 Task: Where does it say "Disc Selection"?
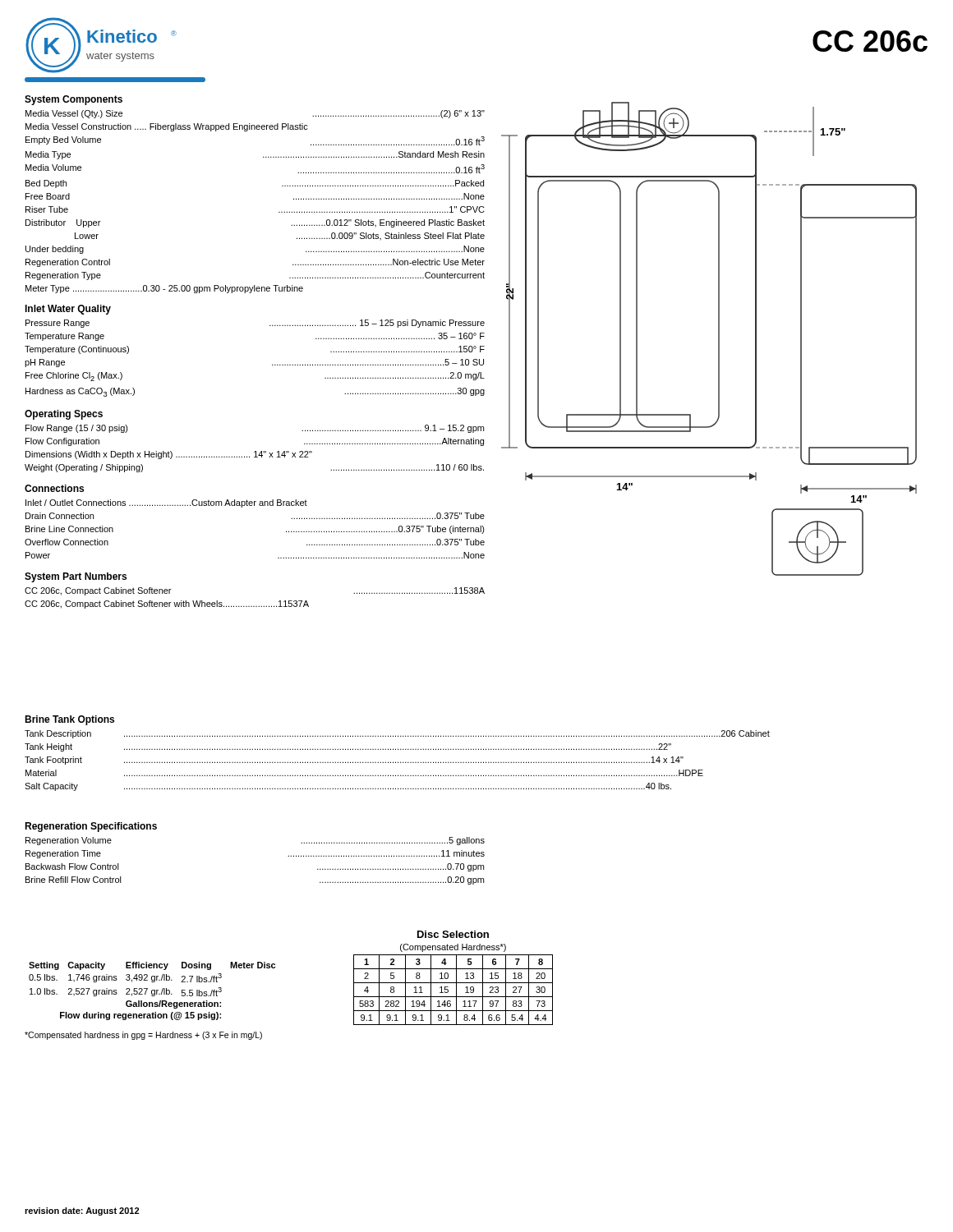click(x=453, y=934)
